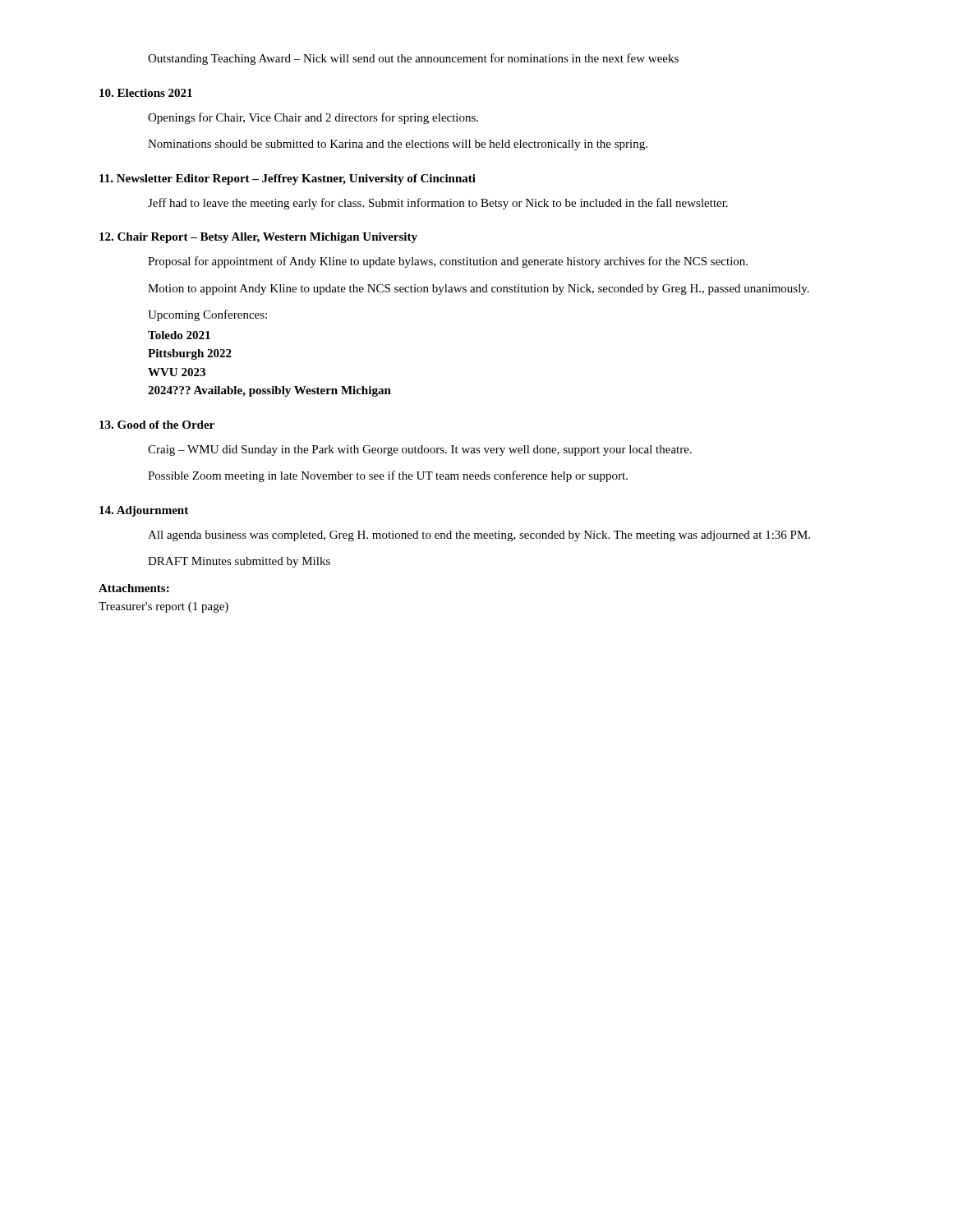The width and height of the screenshot is (953, 1232).
Task: Click on the region starting "Nominations should be submitted to Karina and the"
Action: 398,144
